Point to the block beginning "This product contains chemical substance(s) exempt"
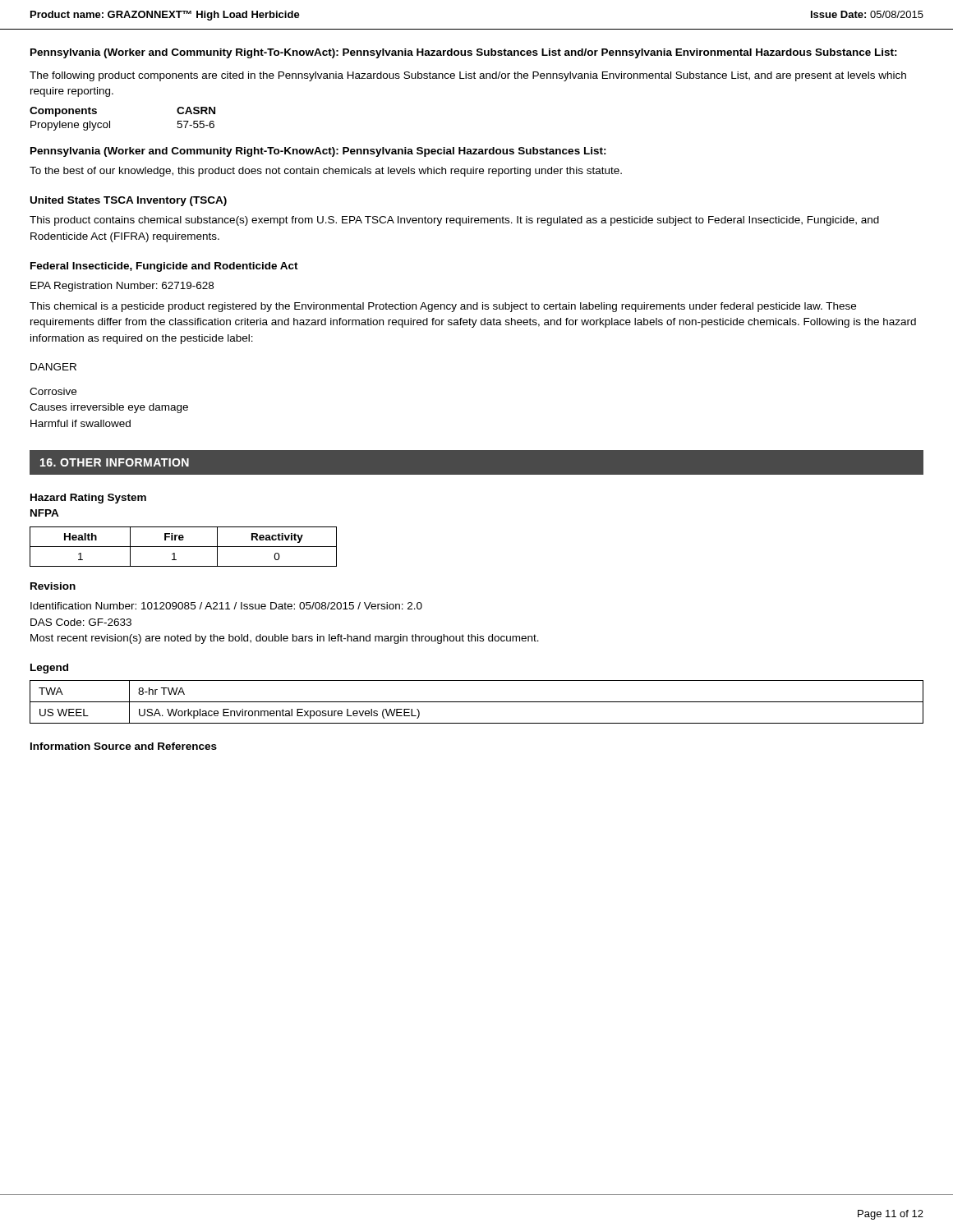Viewport: 953px width, 1232px height. [476, 228]
